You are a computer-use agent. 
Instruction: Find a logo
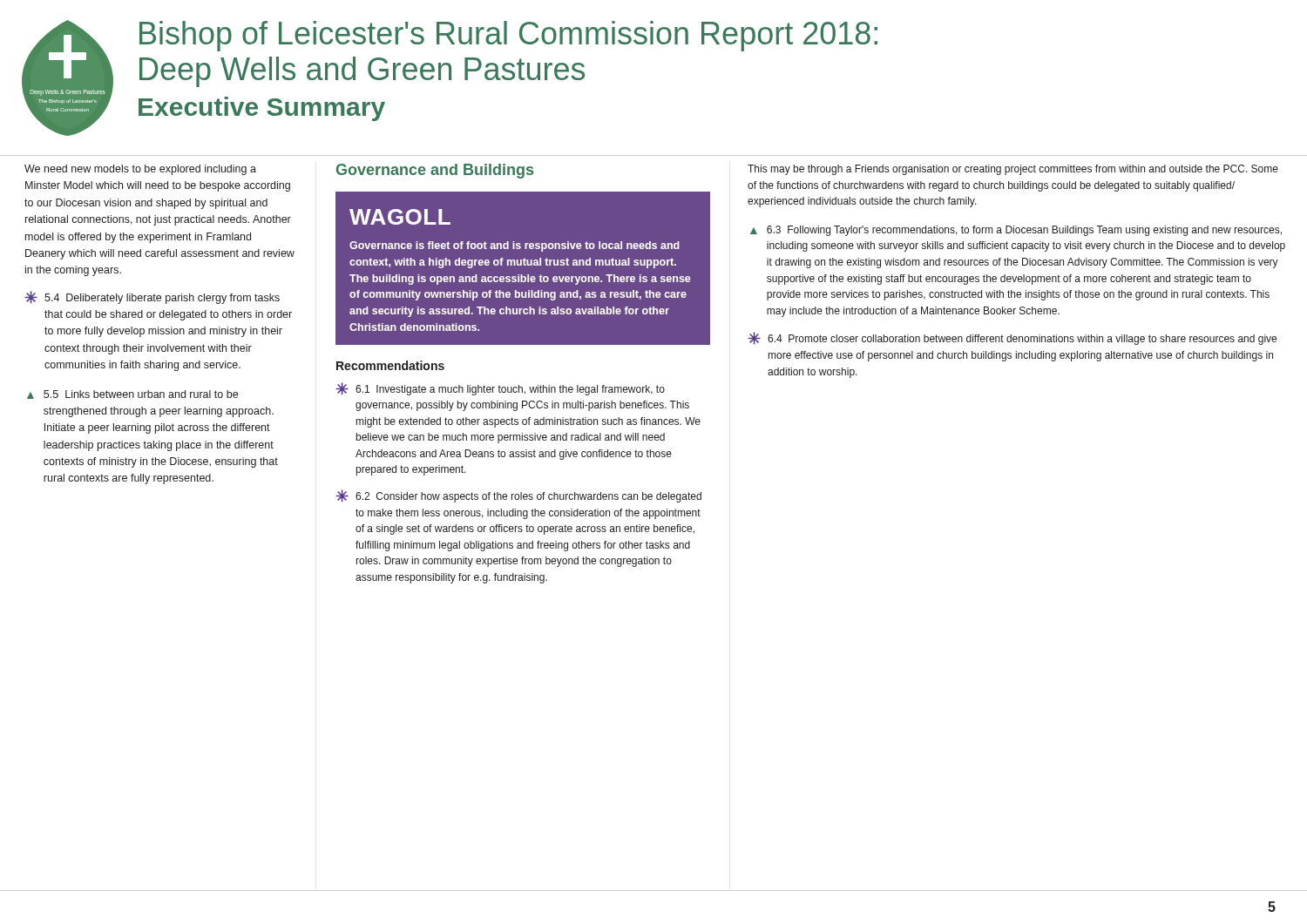68,77
